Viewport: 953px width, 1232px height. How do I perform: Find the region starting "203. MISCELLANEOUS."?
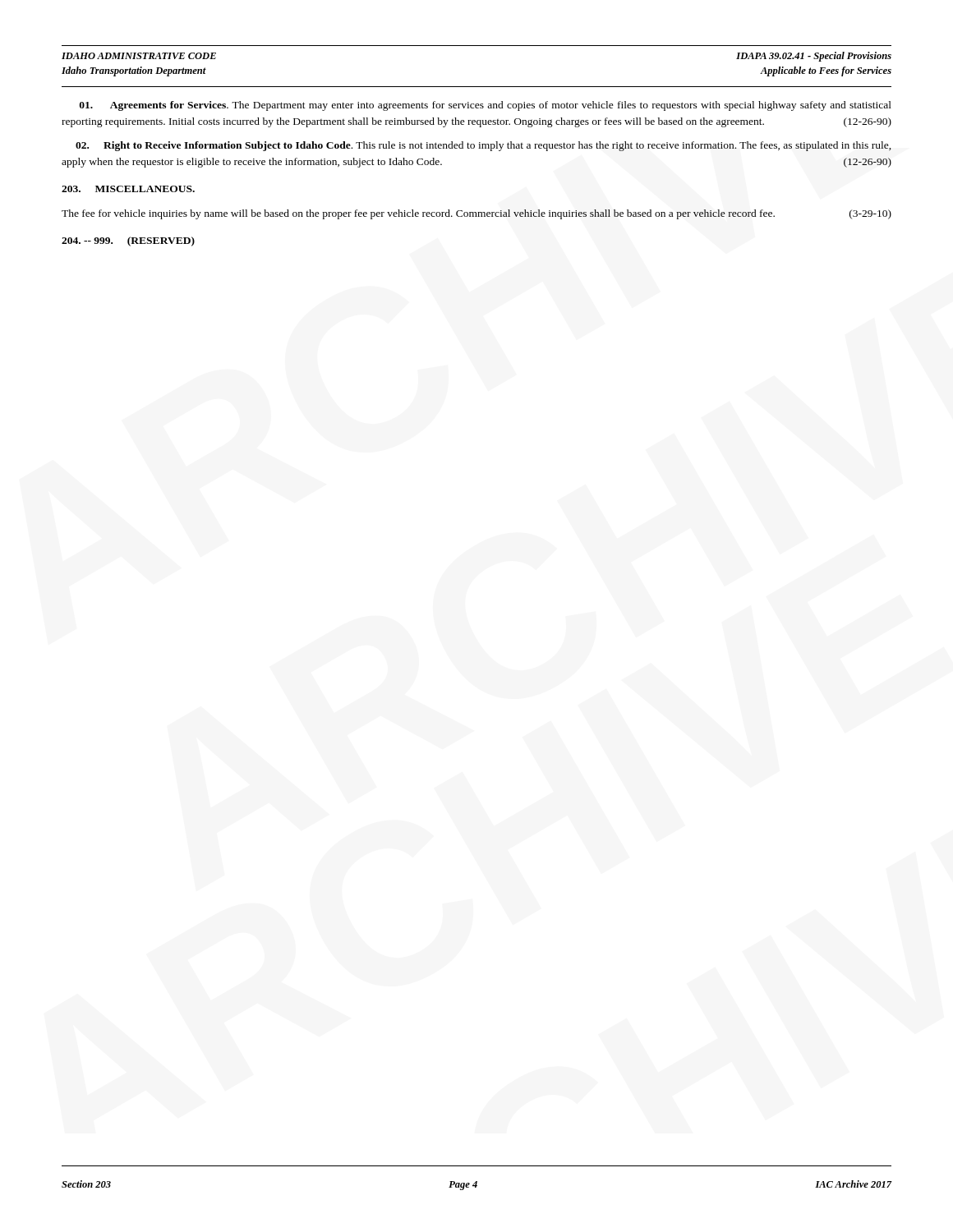pyautogui.click(x=128, y=189)
